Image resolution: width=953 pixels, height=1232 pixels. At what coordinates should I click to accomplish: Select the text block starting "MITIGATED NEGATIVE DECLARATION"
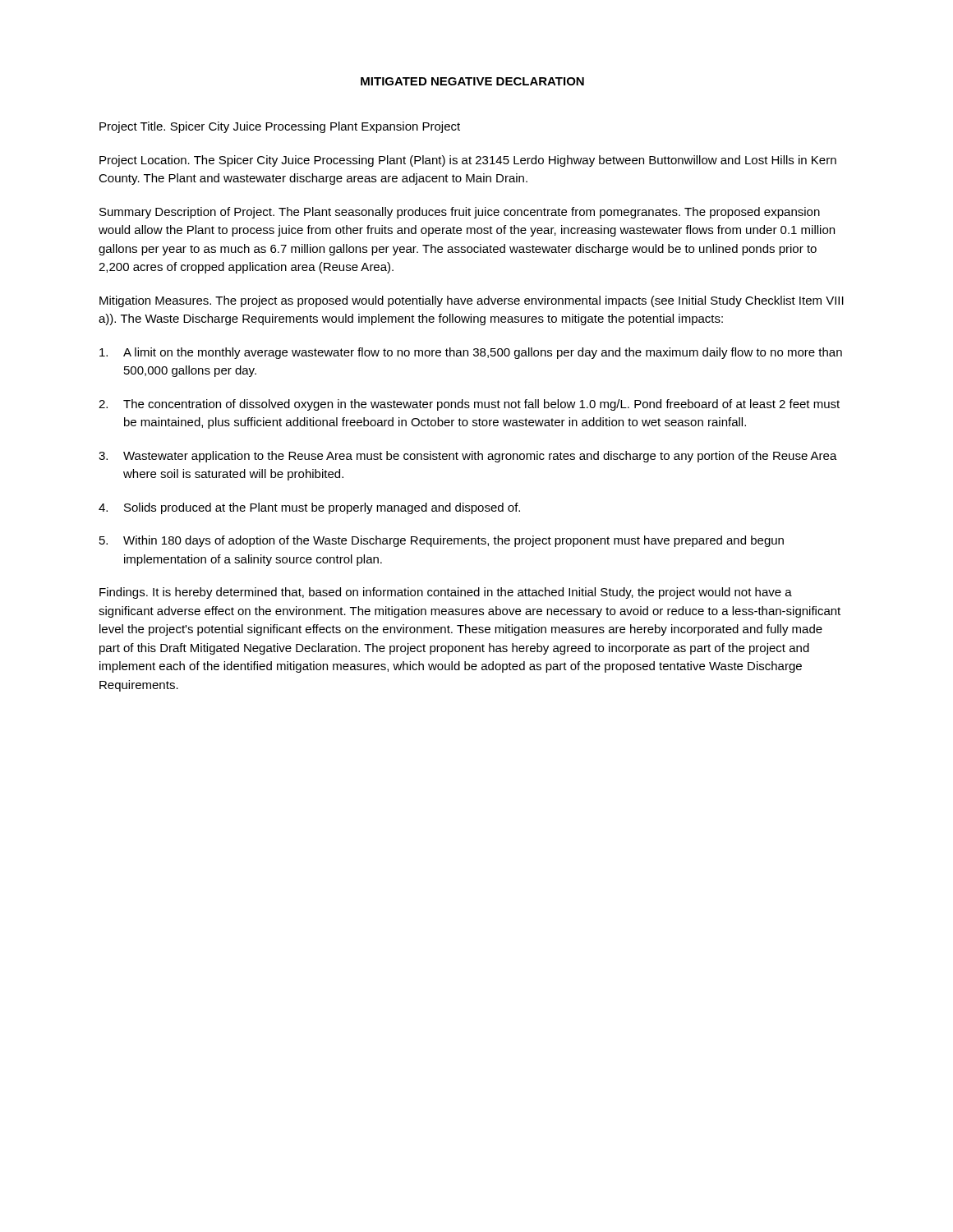(472, 81)
